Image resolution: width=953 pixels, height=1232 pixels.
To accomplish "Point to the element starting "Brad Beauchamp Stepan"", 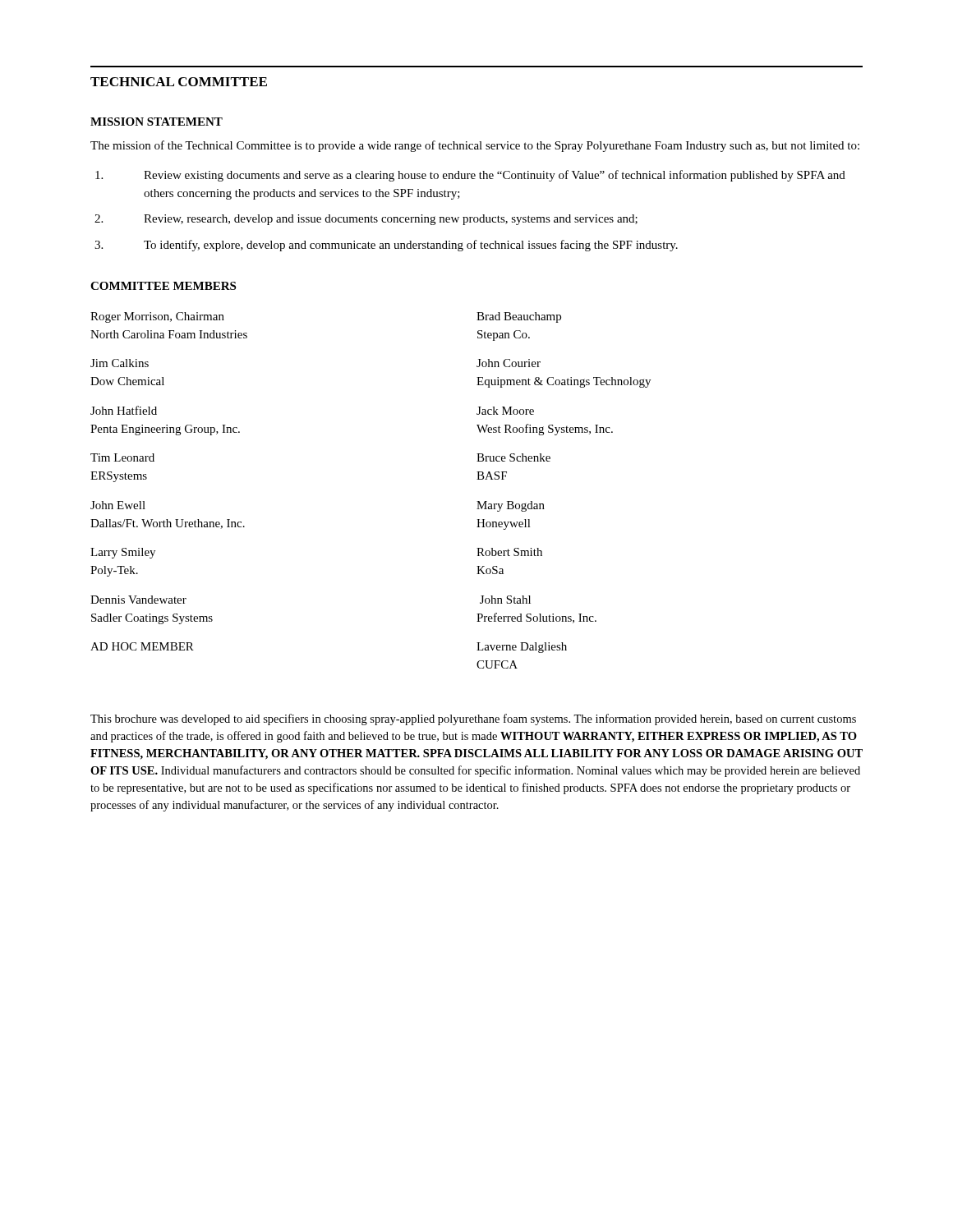I will (519, 317).
